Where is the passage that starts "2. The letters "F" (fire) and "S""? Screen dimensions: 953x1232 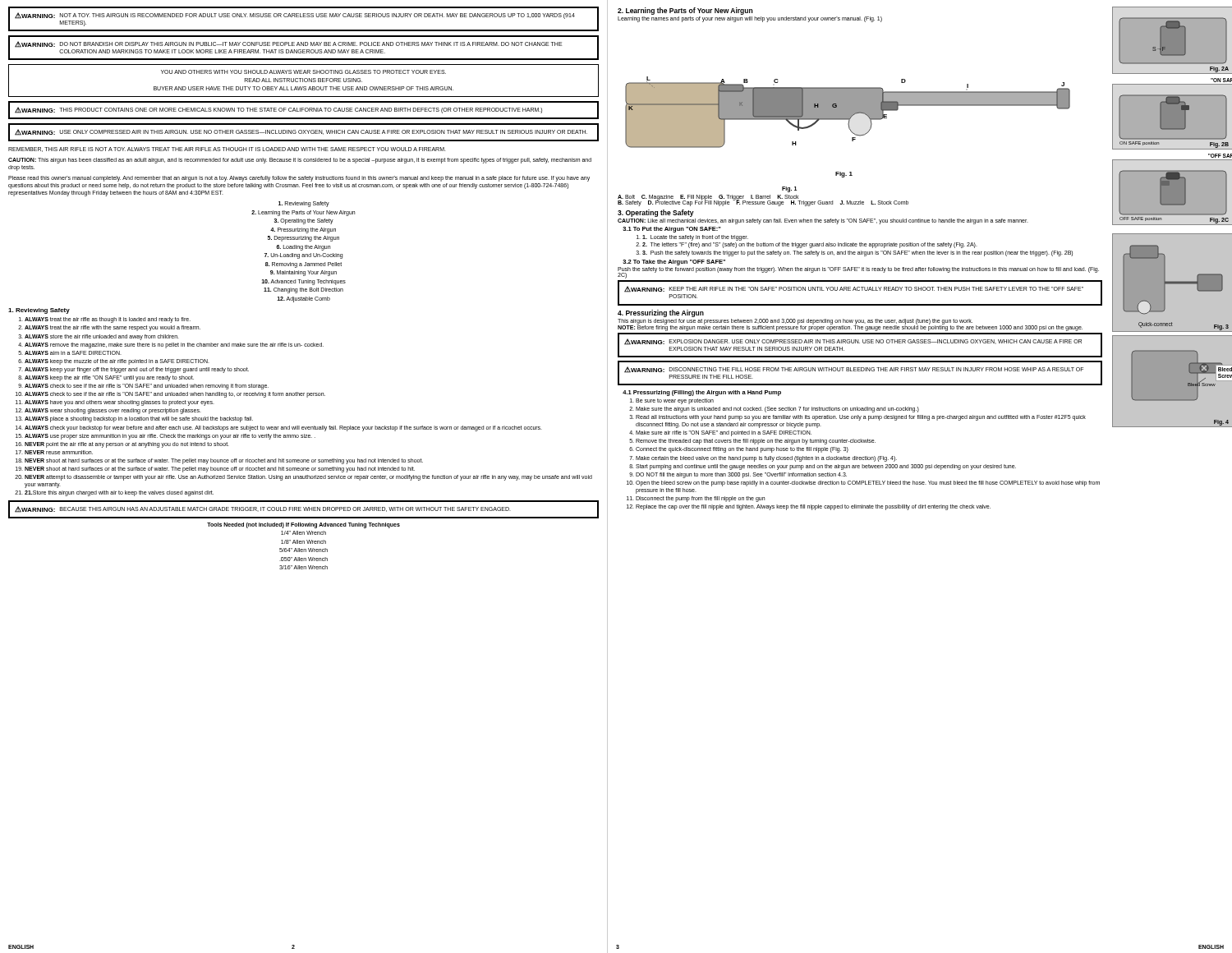coord(810,245)
